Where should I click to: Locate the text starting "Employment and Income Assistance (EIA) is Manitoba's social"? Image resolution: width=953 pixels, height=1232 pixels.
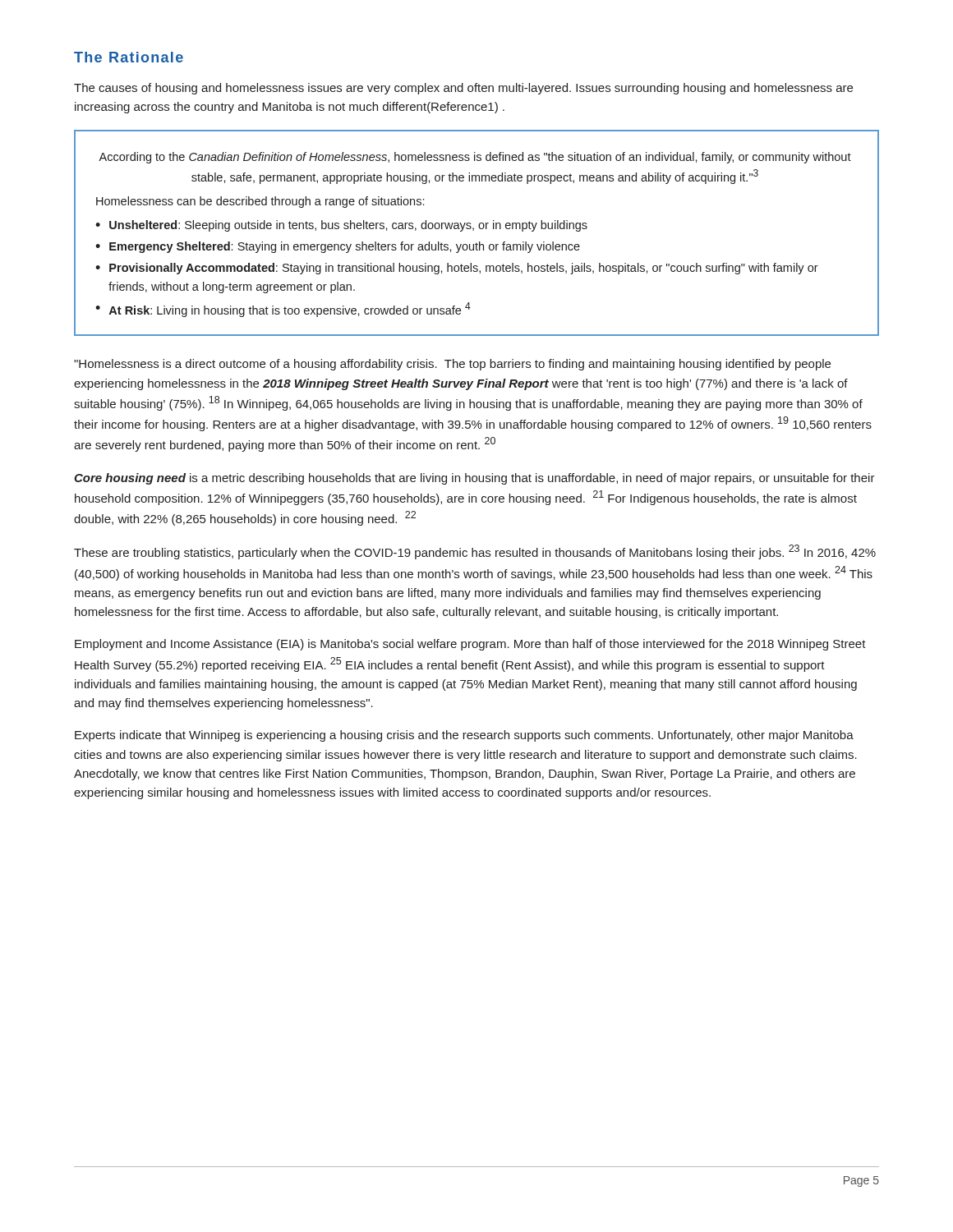pyautogui.click(x=470, y=673)
